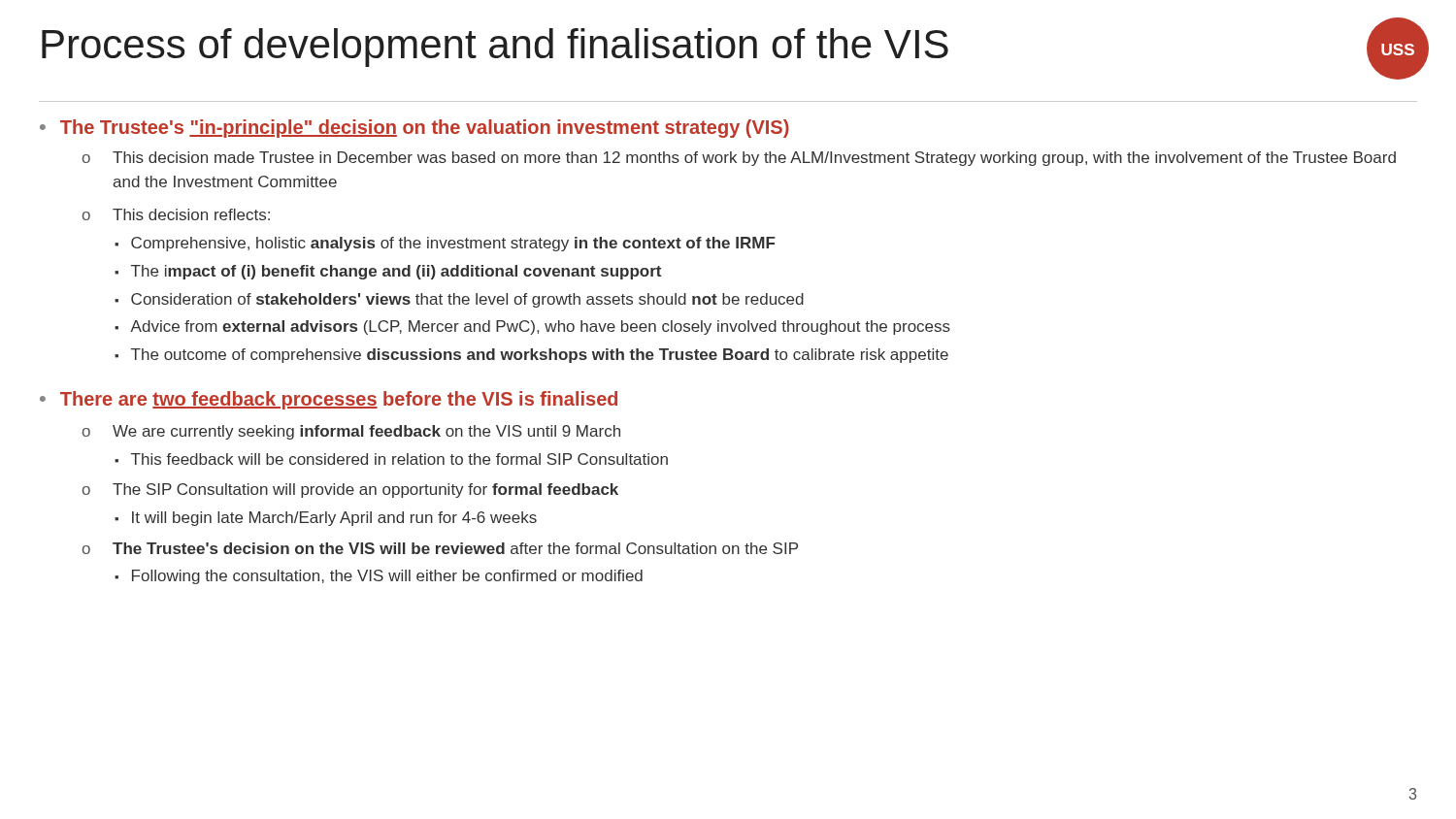
Task: Click on the text starting "o This decision made"
Action: [745, 170]
